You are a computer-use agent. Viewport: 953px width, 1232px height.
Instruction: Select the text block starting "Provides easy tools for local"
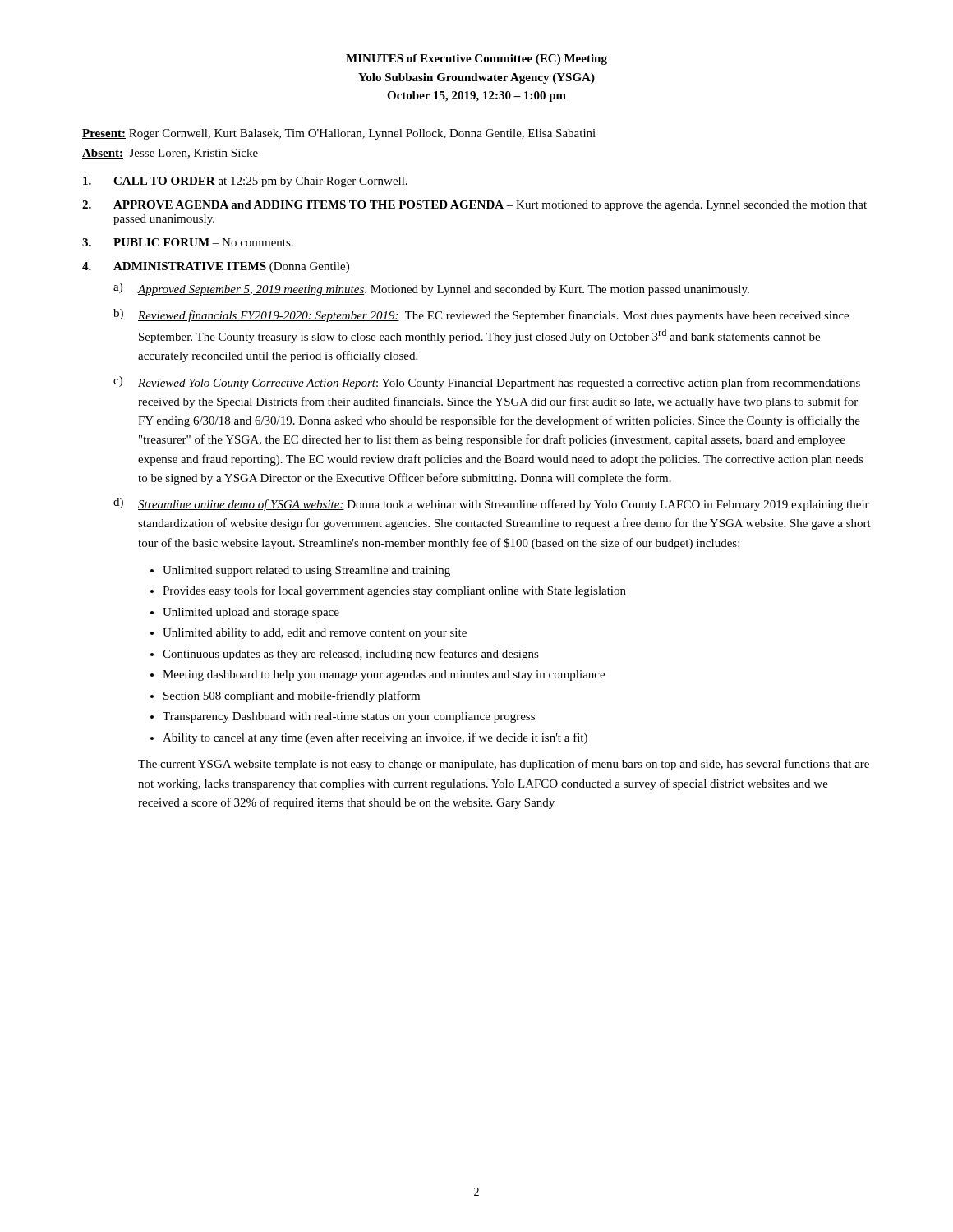pos(394,591)
